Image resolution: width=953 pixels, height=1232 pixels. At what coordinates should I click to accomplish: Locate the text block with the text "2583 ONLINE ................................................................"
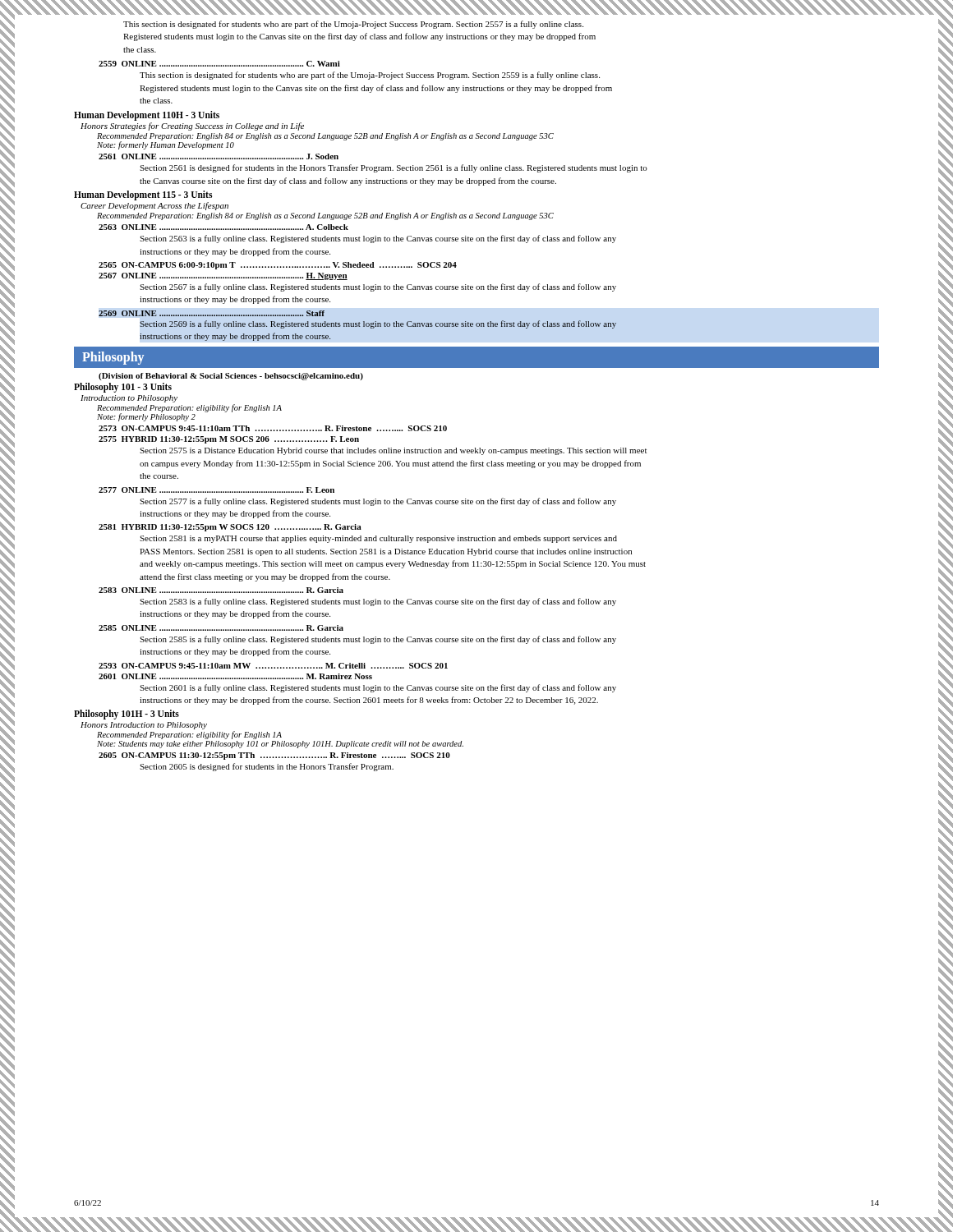tap(221, 590)
